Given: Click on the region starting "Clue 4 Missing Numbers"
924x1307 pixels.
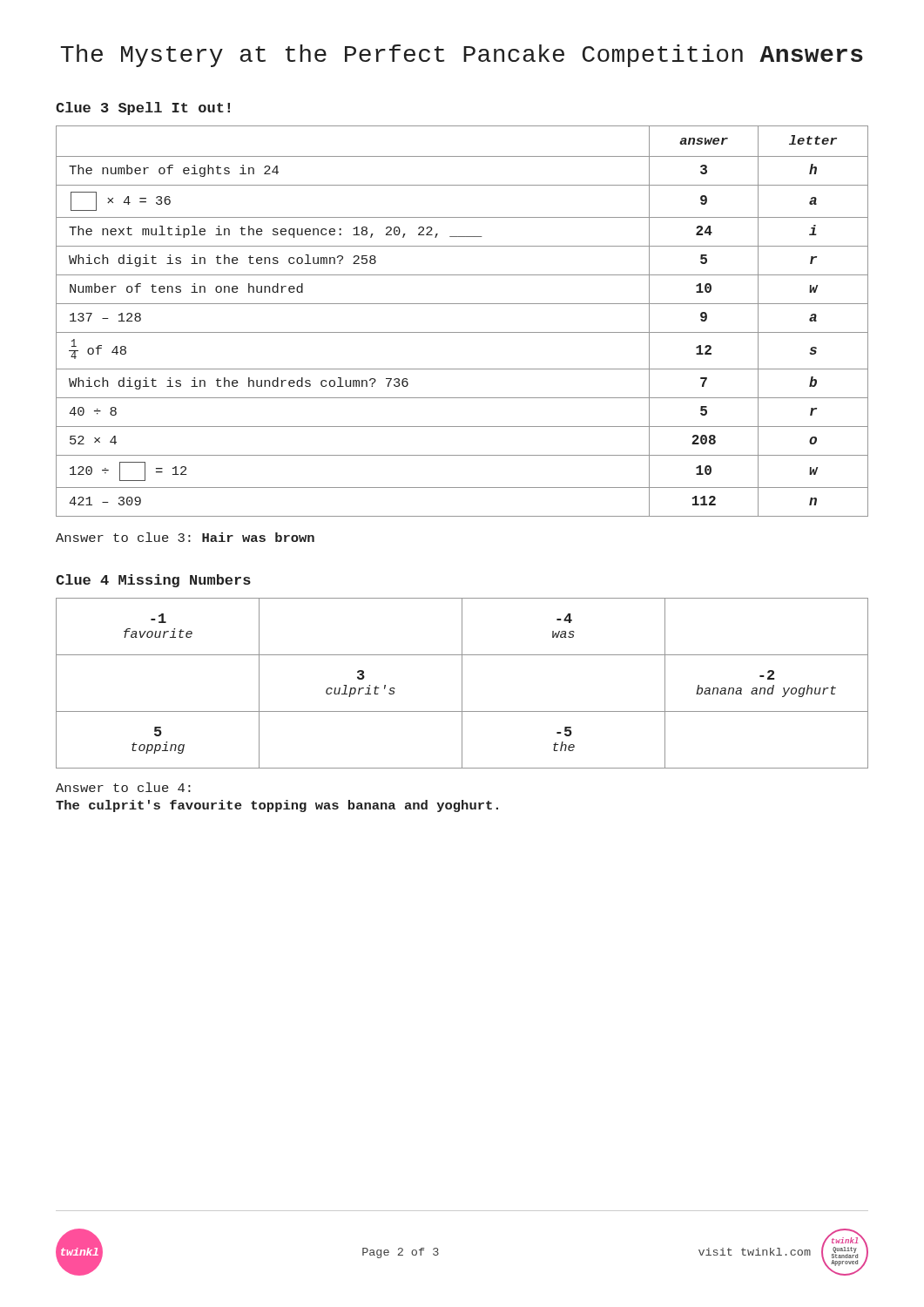Looking at the screenshot, I should click(153, 581).
